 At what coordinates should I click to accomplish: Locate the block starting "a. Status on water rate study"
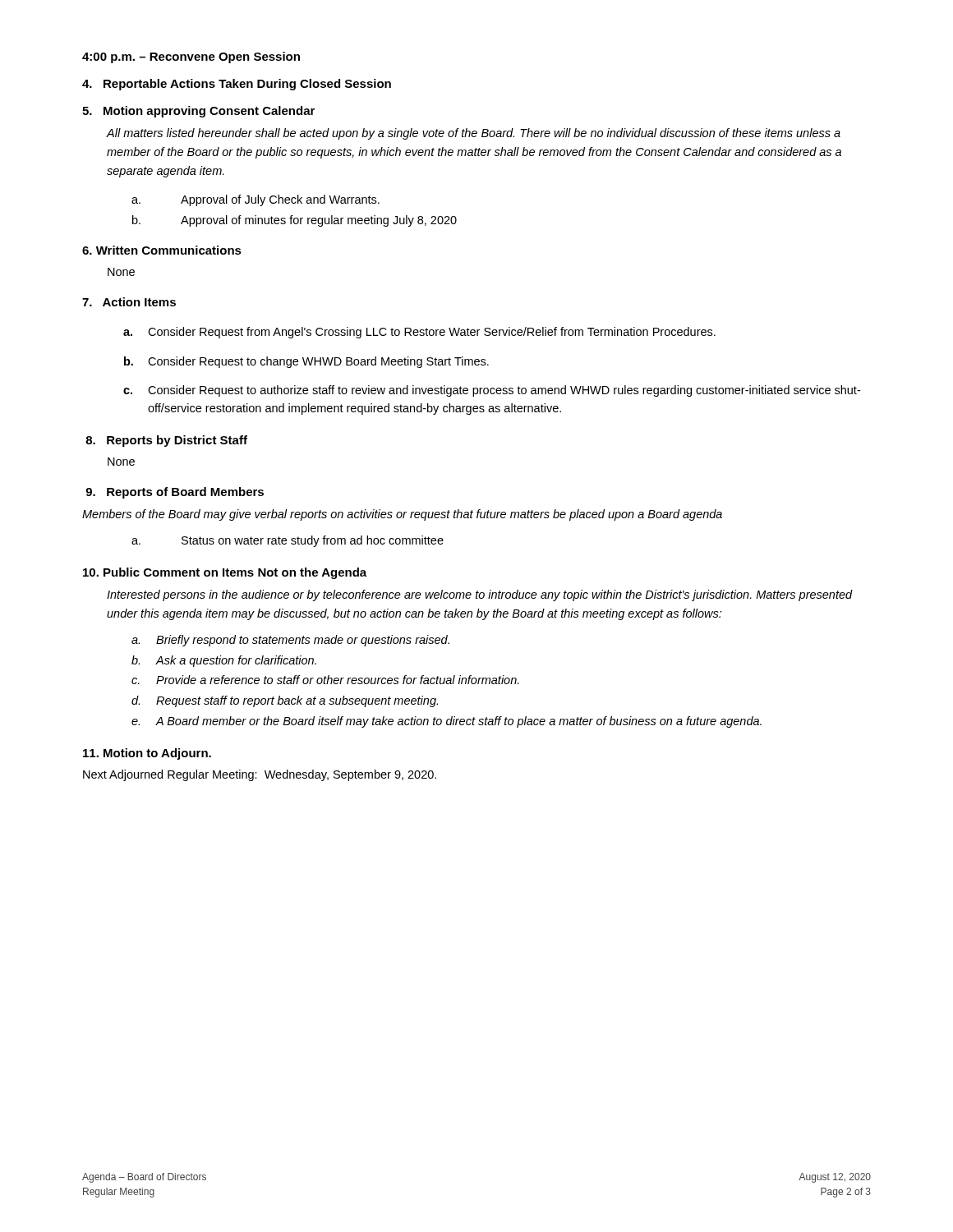[x=288, y=541]
